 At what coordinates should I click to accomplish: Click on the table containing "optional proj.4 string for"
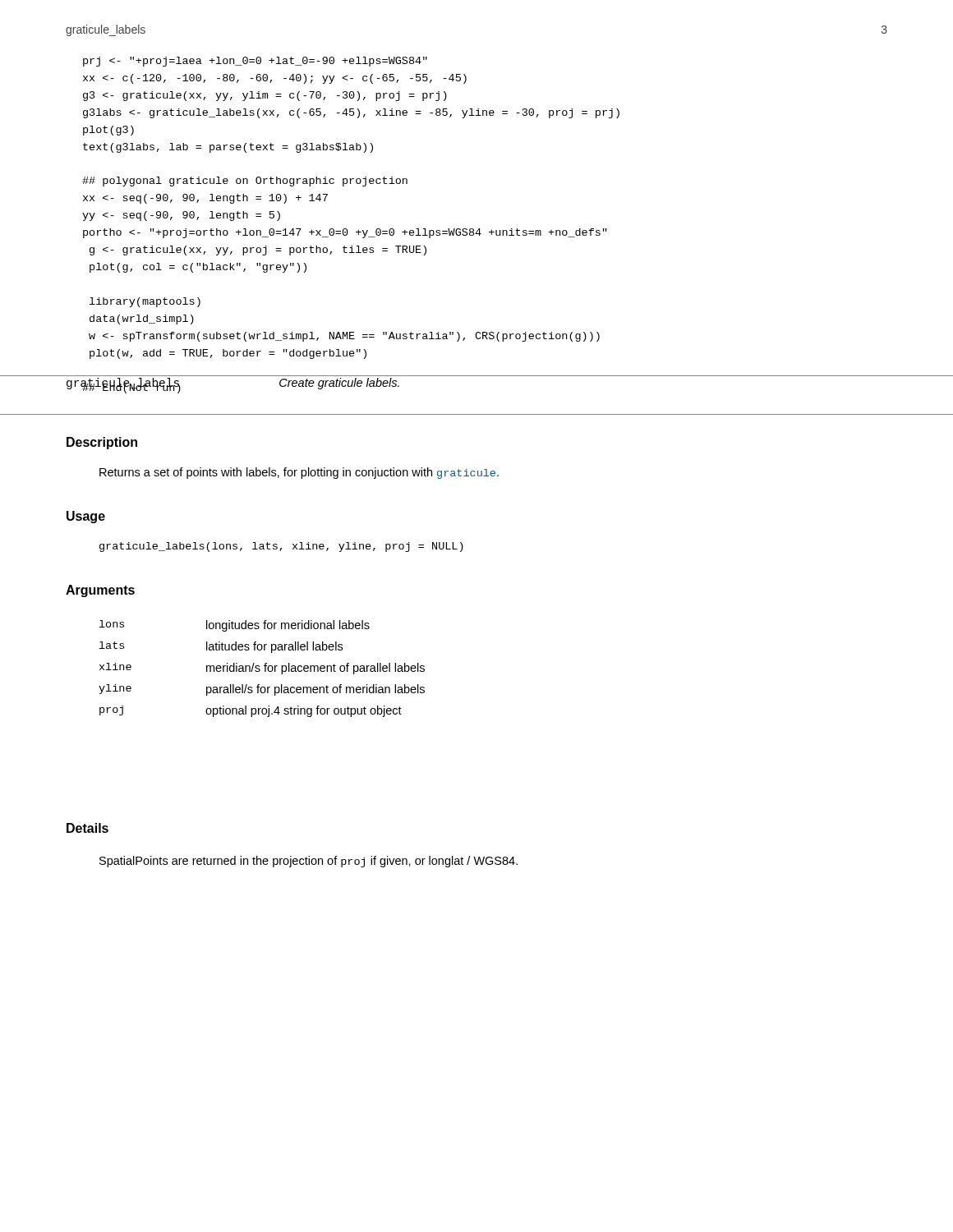pyautogui.click(x=493, y=668)
